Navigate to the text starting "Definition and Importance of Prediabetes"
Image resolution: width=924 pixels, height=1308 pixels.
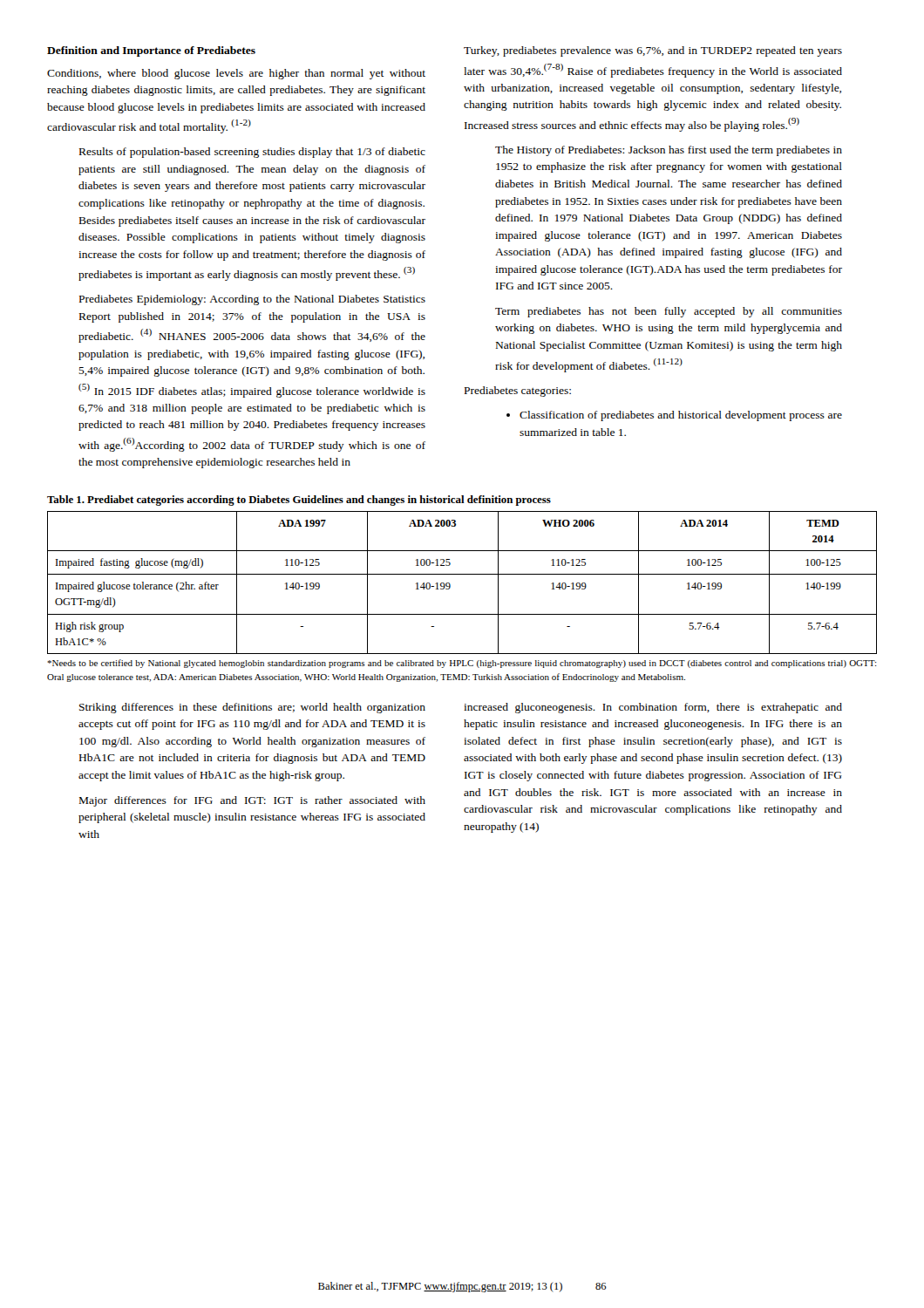pos(151,50)
